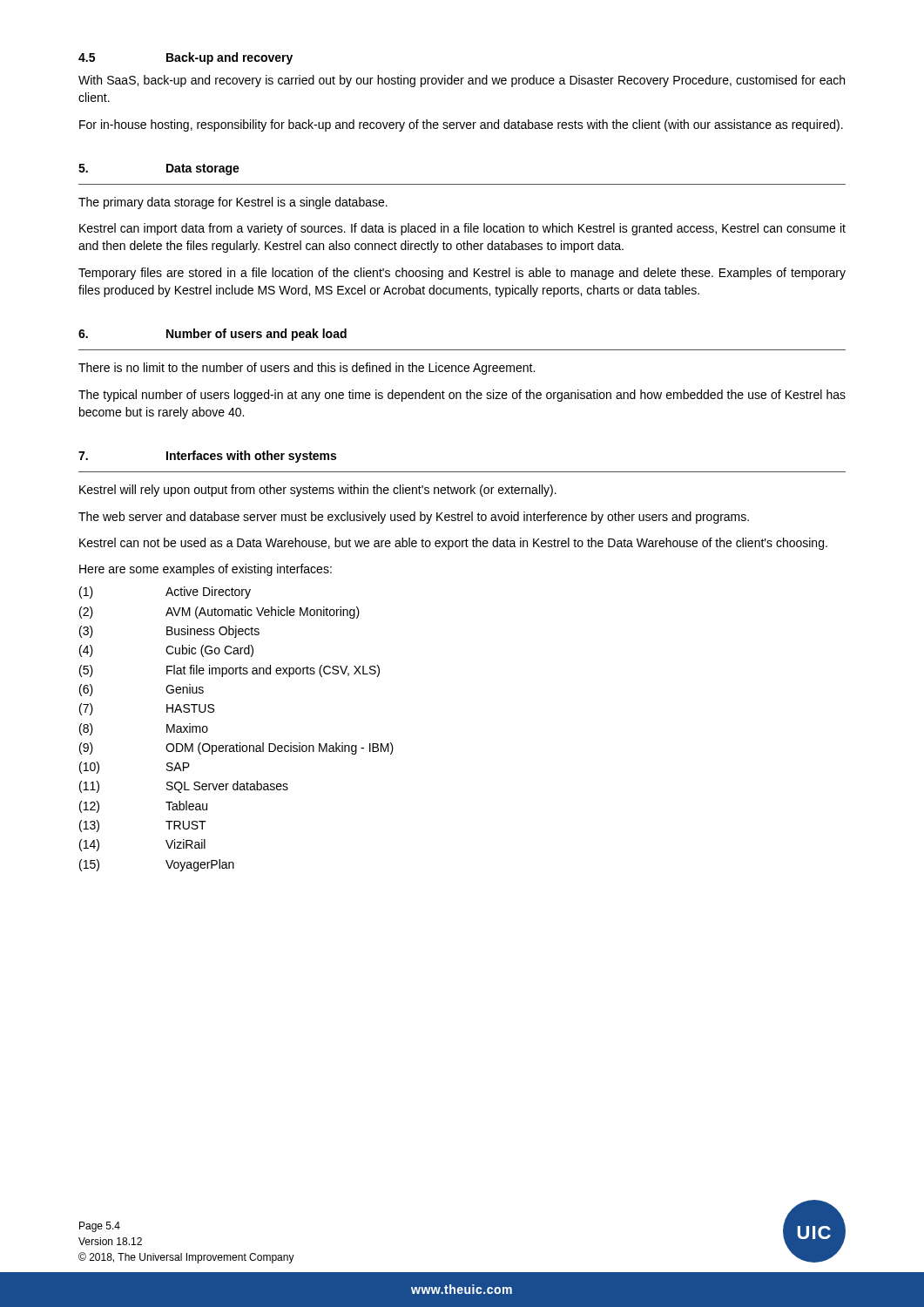
Task: Click where it says "4.5 Back-up and recovery"
Action: 186,58
